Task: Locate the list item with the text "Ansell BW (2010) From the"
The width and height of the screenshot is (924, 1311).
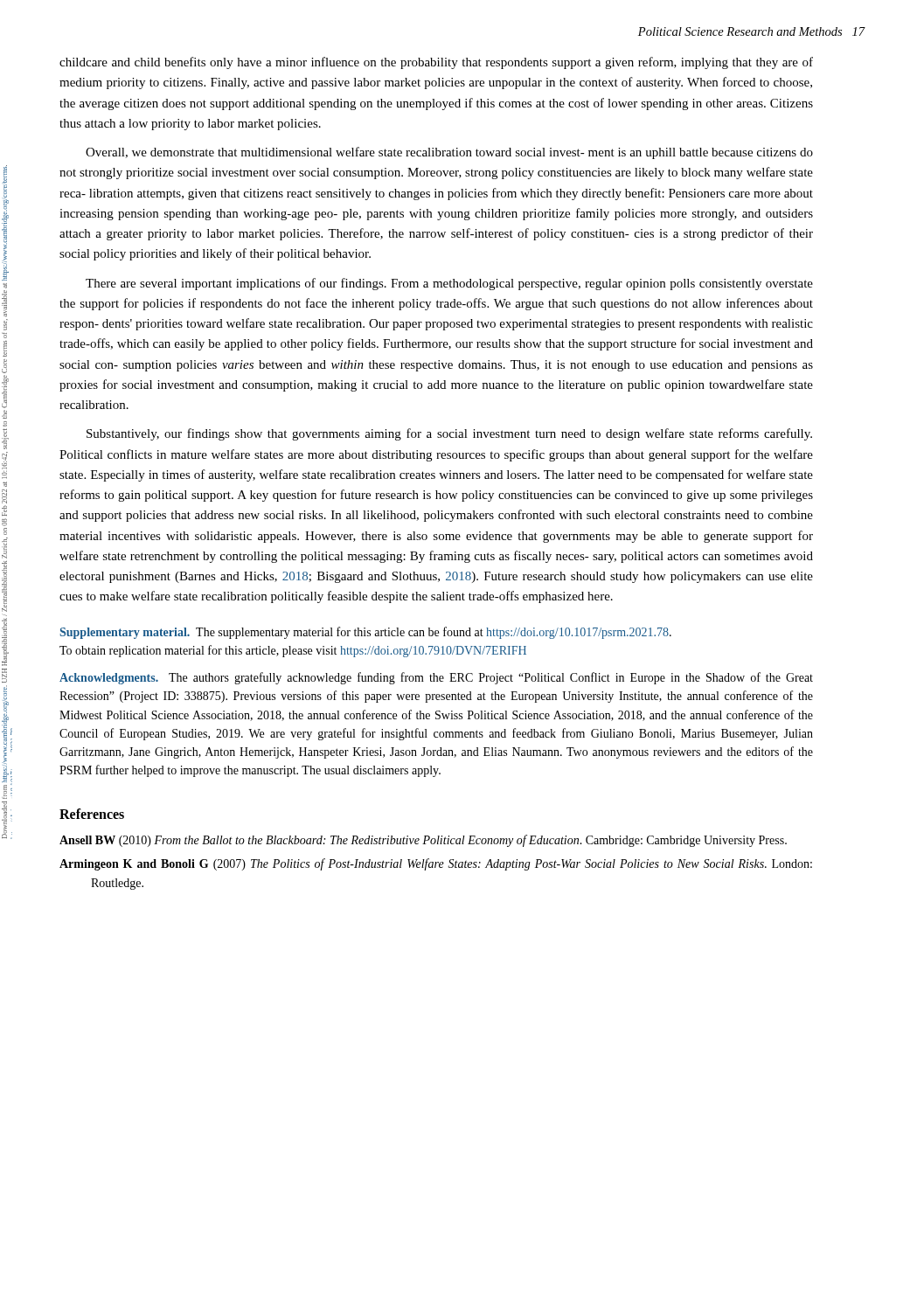Action: point(423,840)
